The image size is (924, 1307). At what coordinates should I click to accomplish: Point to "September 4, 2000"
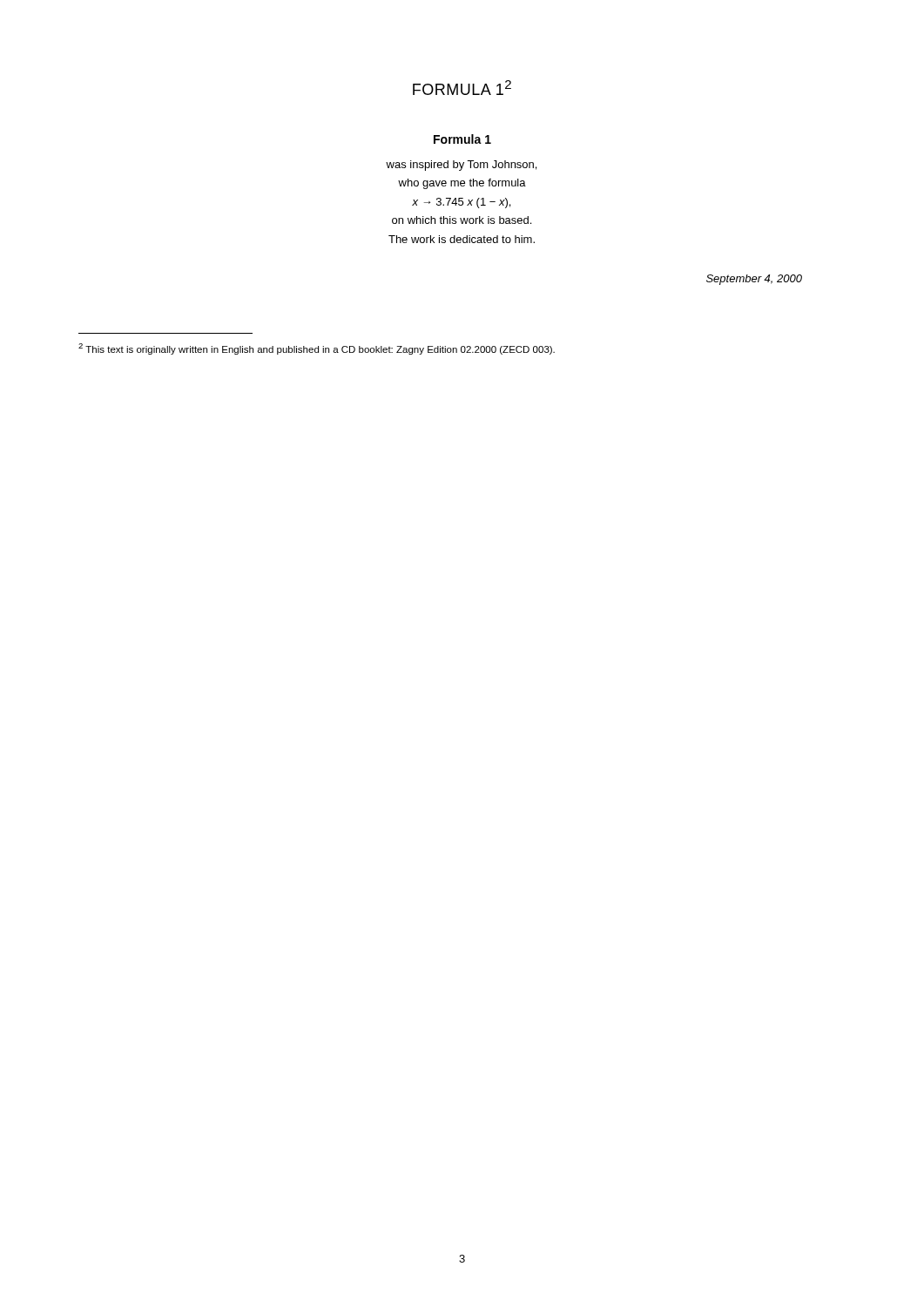pos(754,278)
